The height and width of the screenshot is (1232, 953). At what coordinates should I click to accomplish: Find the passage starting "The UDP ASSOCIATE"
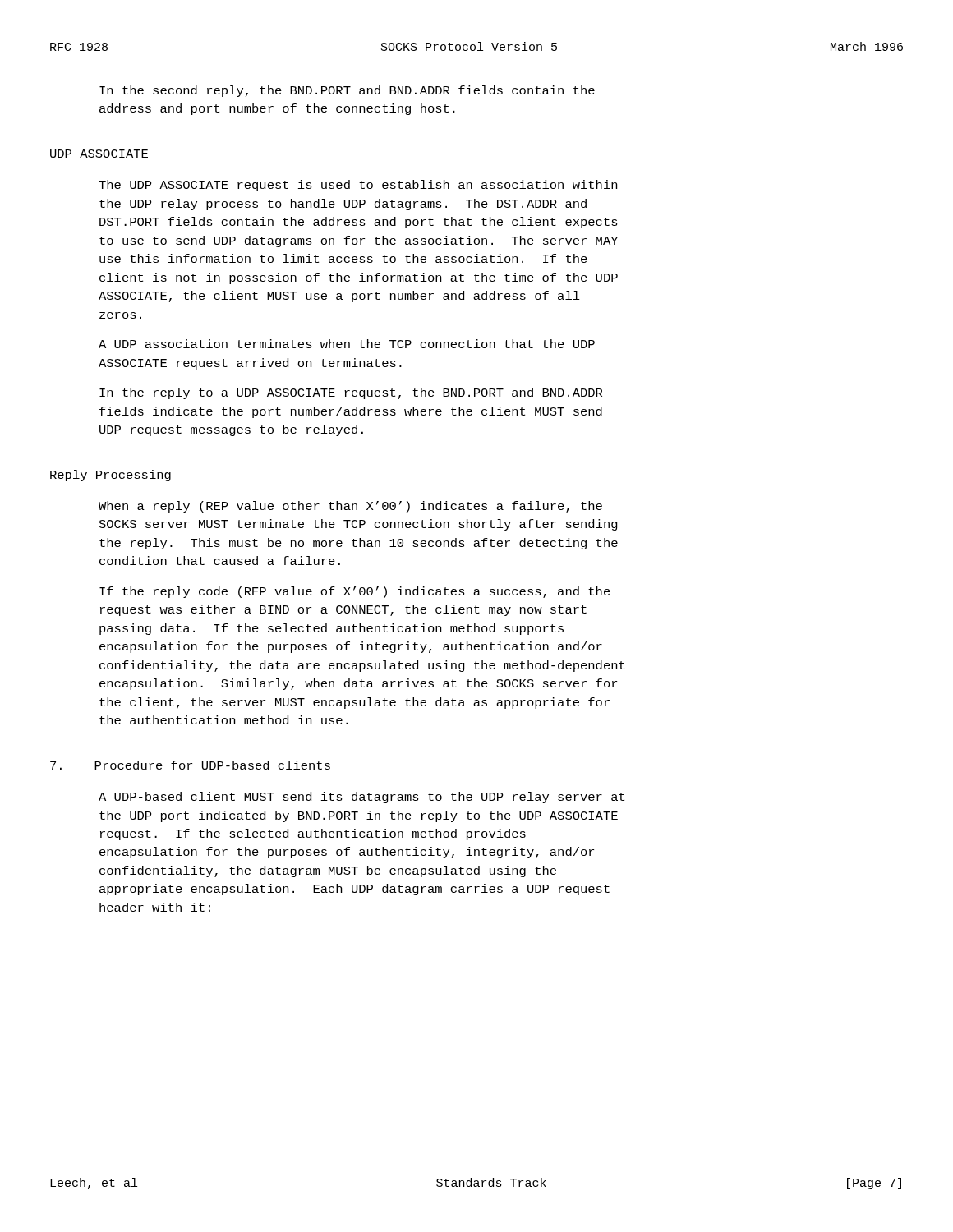(x=358, y=251)
